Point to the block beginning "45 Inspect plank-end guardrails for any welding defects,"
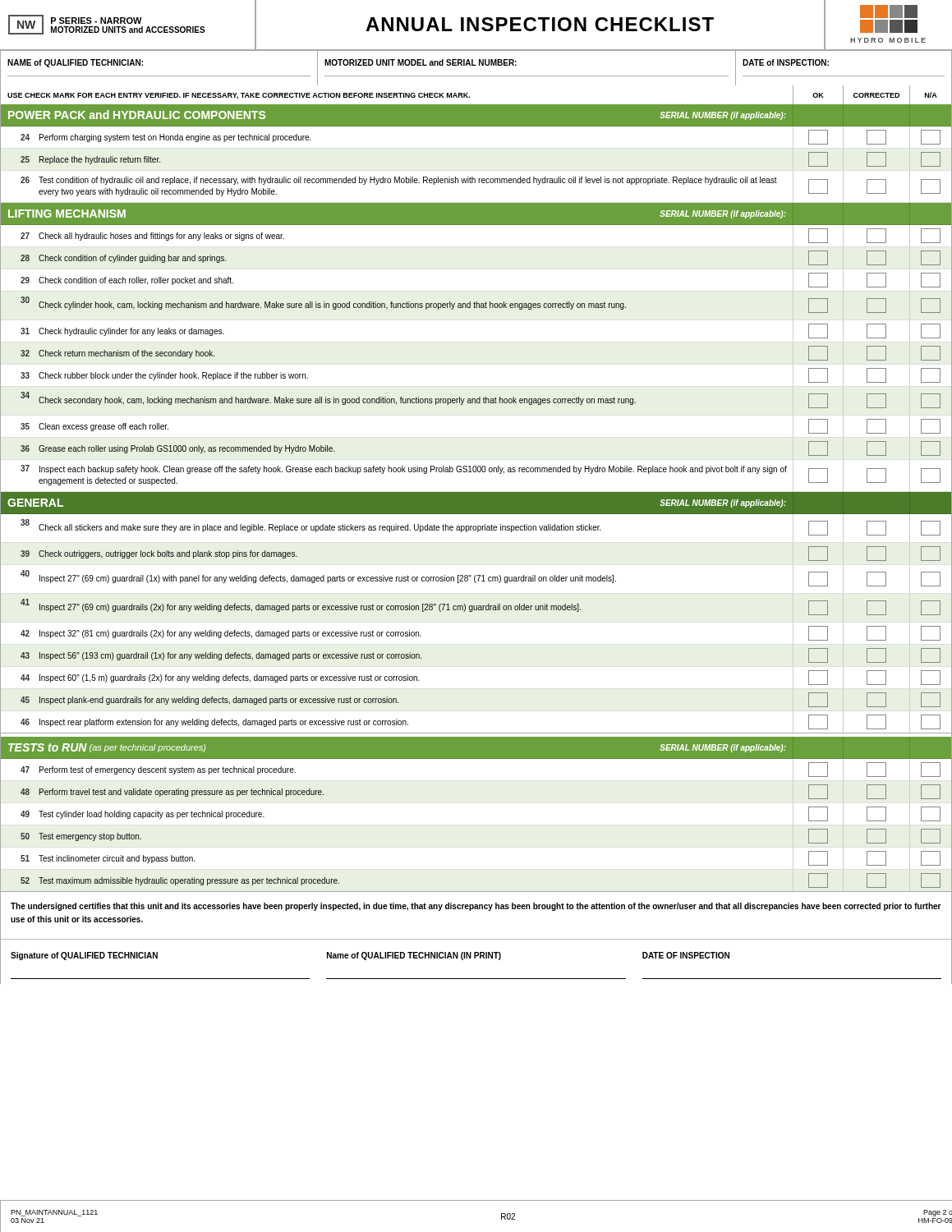This screenshot has width=952, height=1232. (216, 699)
